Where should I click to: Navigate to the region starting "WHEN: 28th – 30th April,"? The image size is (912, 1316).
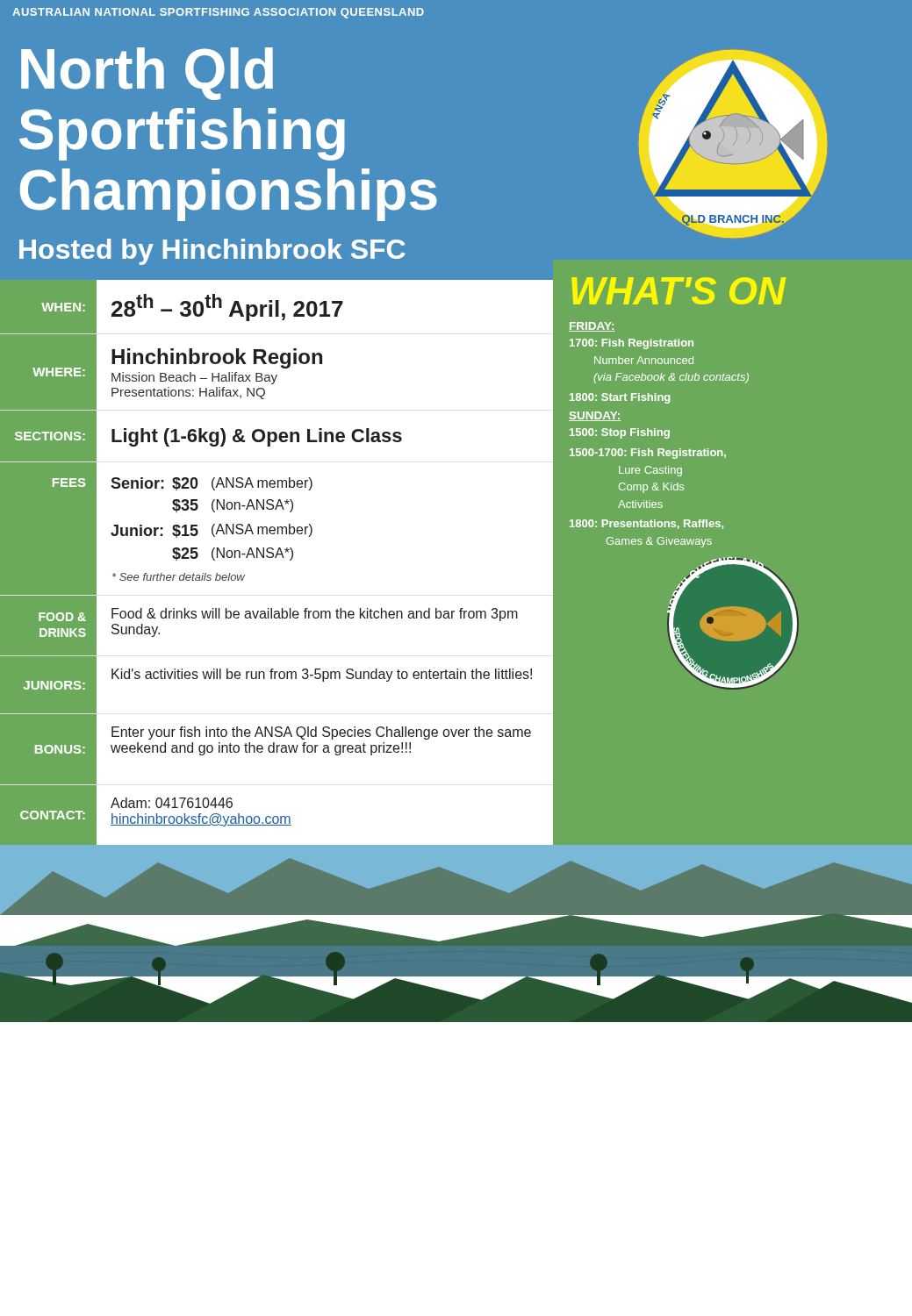tap(277, 307)
